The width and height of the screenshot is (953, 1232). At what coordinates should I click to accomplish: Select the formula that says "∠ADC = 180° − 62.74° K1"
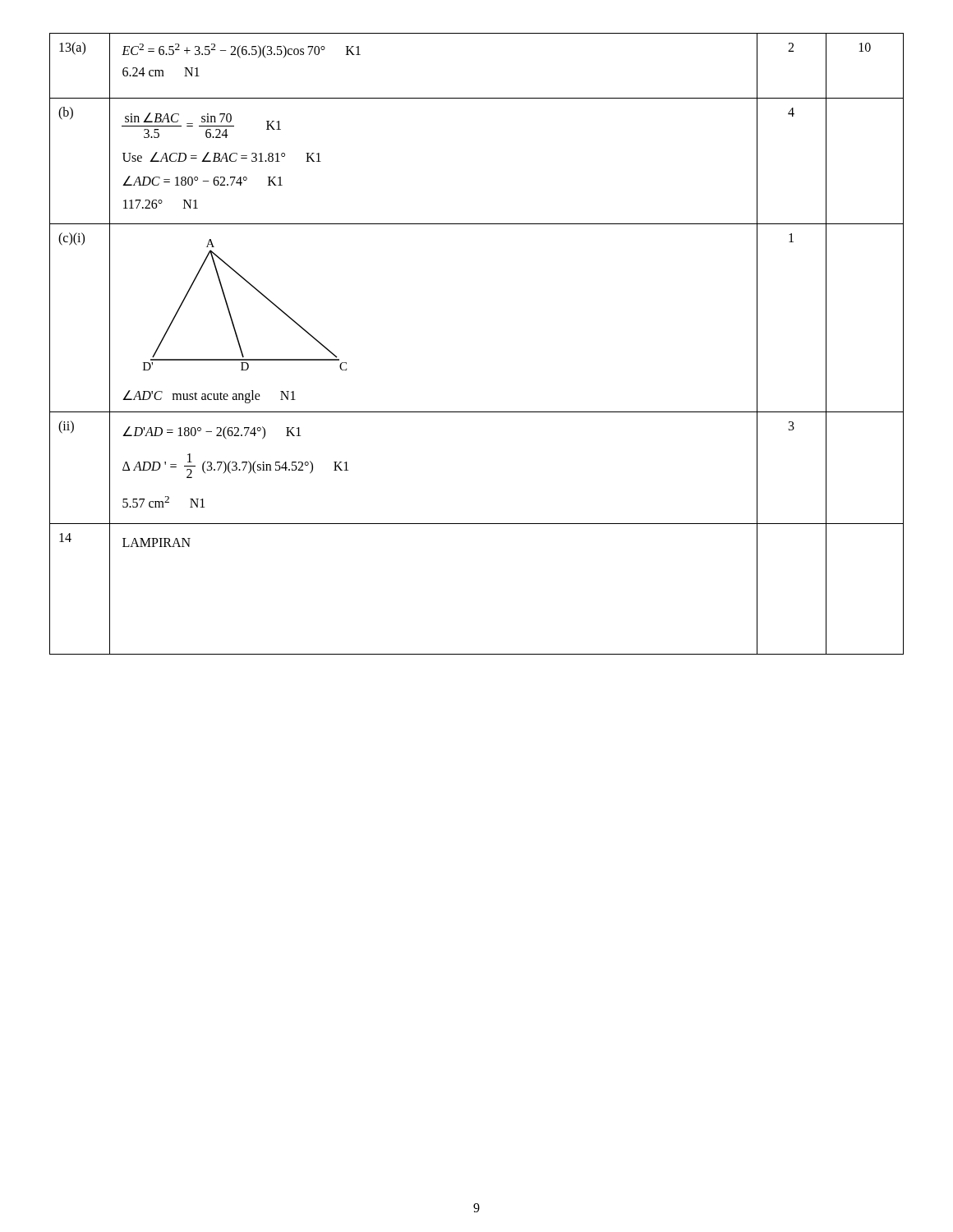click(x=203, y=181)
